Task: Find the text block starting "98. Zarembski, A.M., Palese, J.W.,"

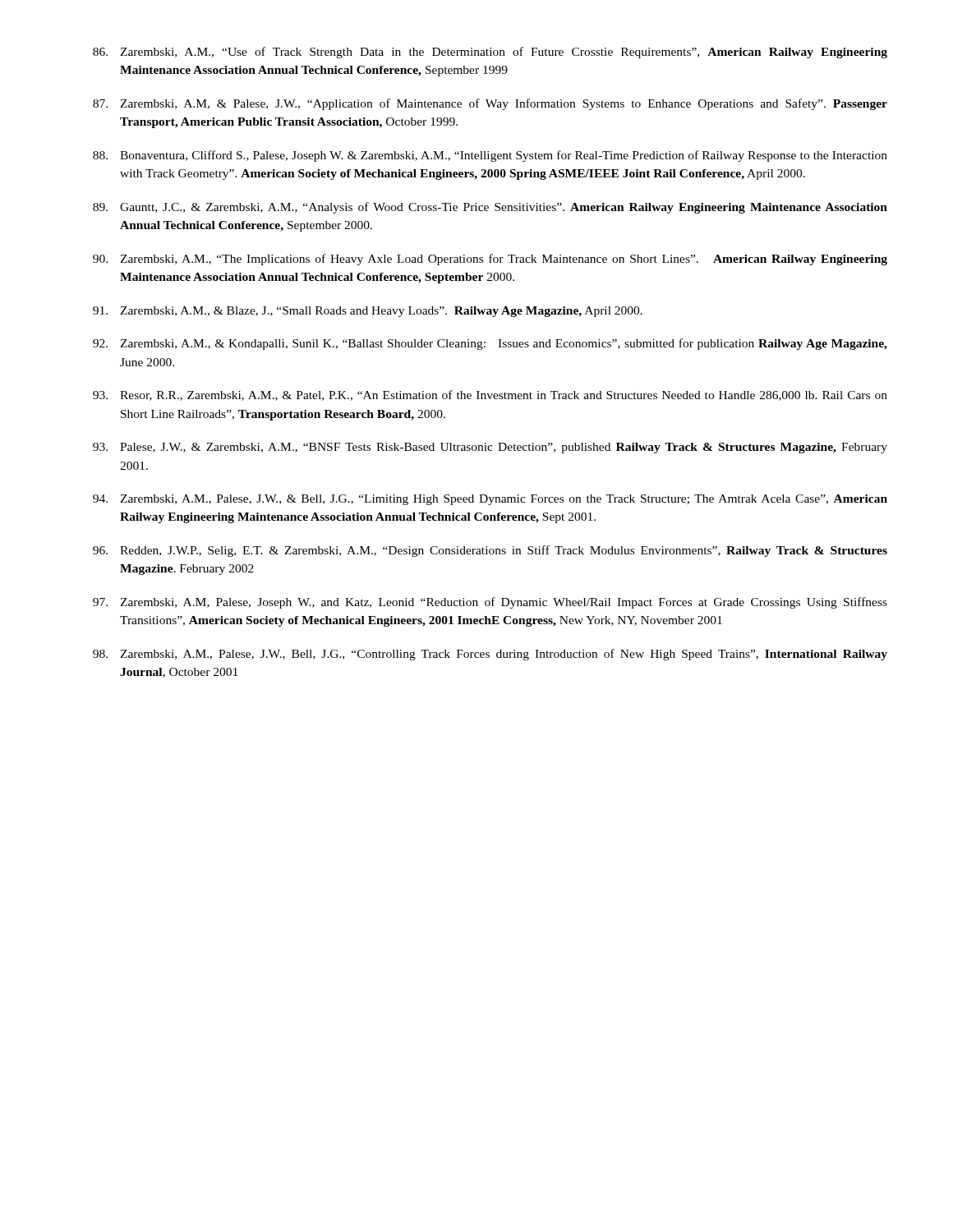Action: pyautogui.click(x=476, y=663)
